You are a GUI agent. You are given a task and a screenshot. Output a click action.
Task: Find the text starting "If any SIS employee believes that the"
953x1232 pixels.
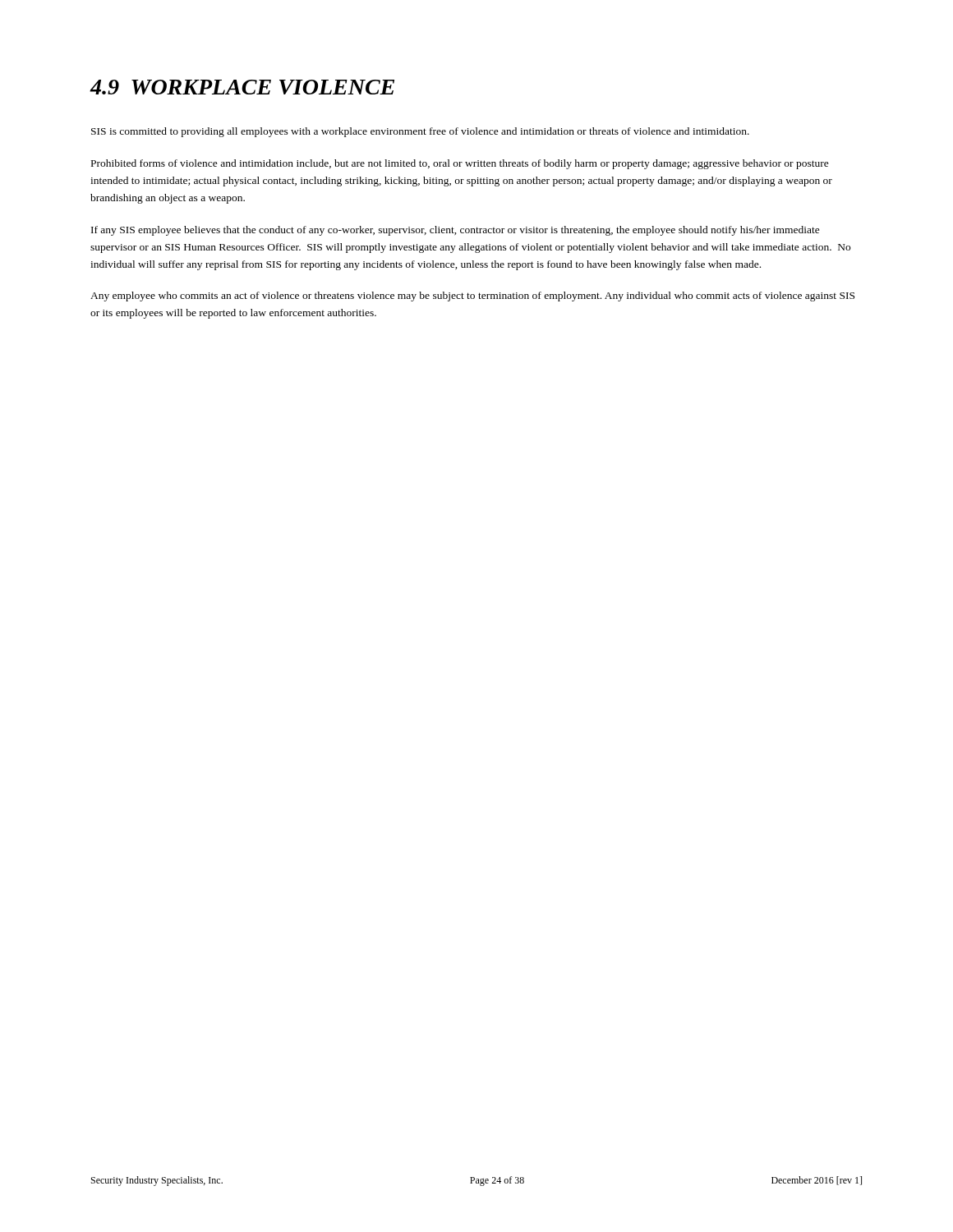click(x=471, y=246)
